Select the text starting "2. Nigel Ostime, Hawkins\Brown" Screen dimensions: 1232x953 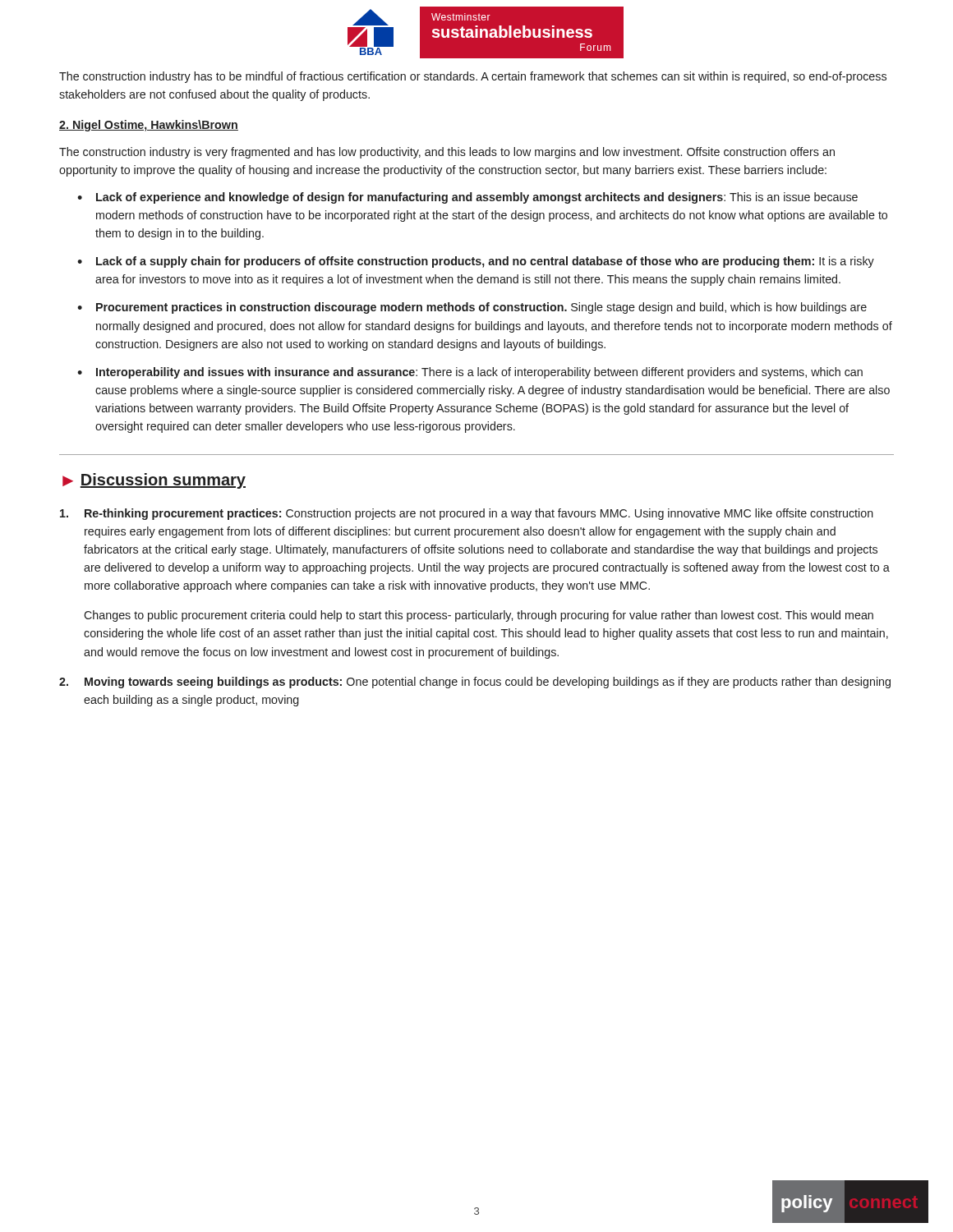click(x=149, y=125)
